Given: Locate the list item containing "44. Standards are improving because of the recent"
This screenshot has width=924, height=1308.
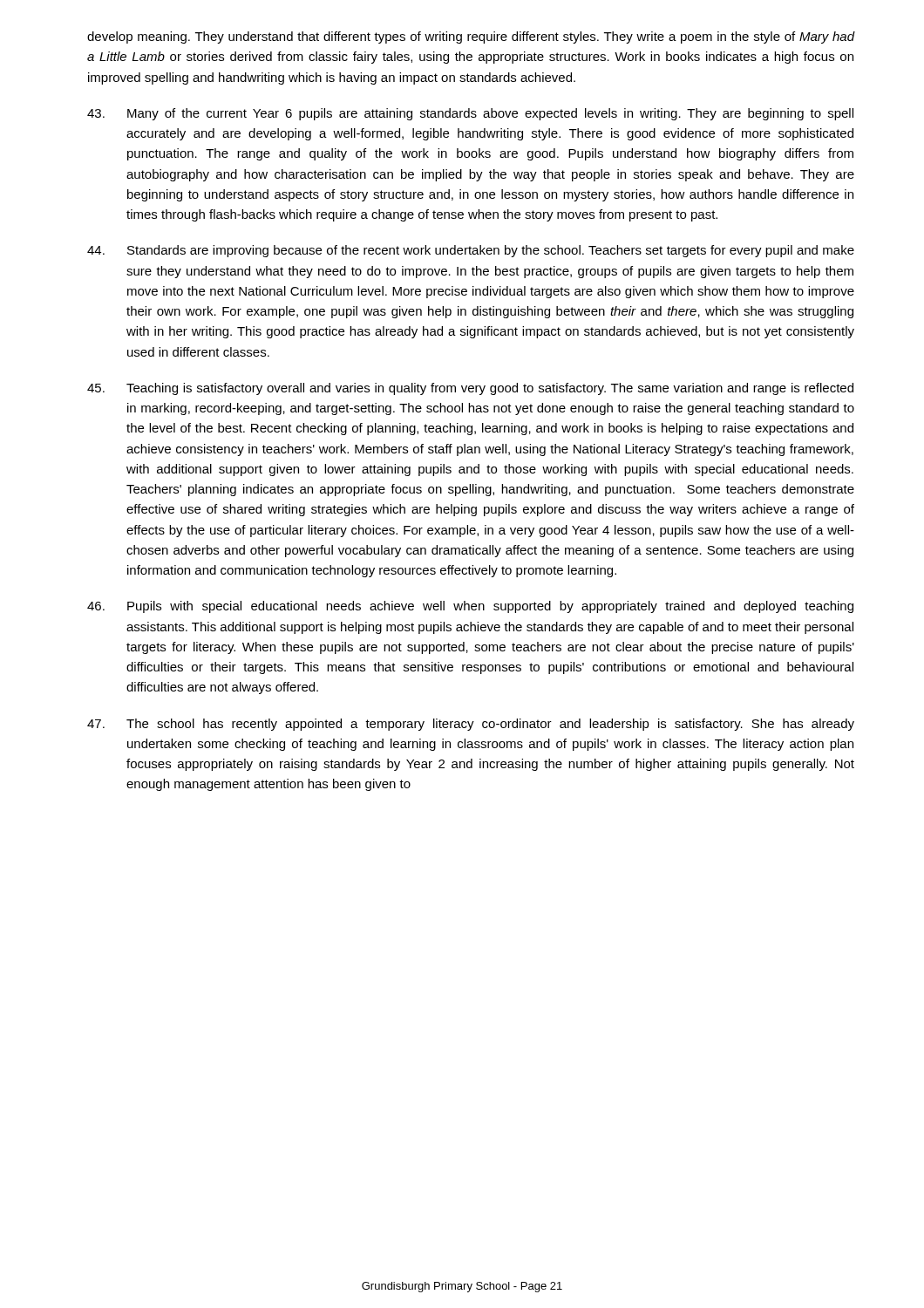Looking at the screenshot, I should tap(471, 301).
